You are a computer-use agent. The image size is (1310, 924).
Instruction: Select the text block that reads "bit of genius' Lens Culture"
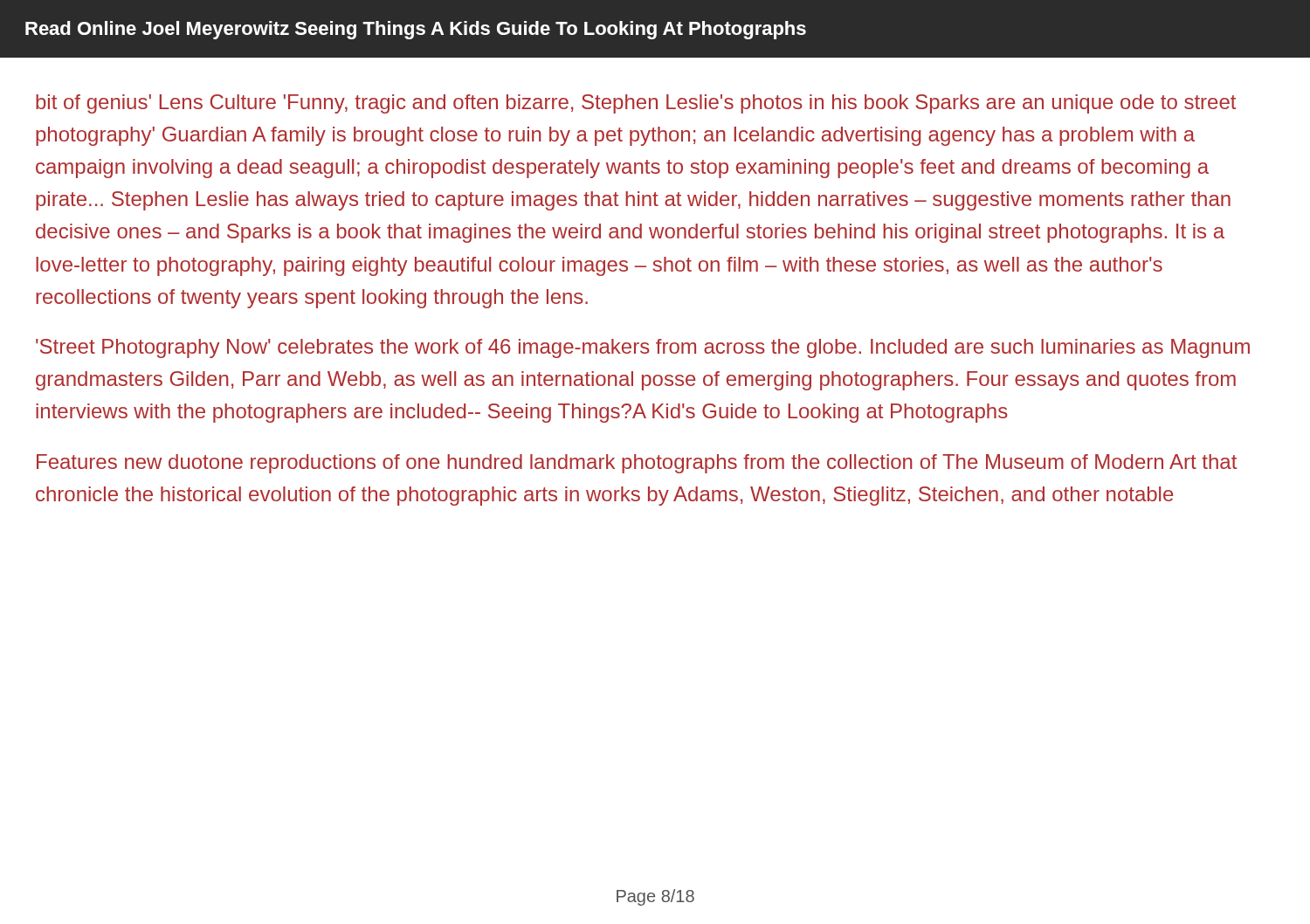pyautogui.click(x=636, y=199)
